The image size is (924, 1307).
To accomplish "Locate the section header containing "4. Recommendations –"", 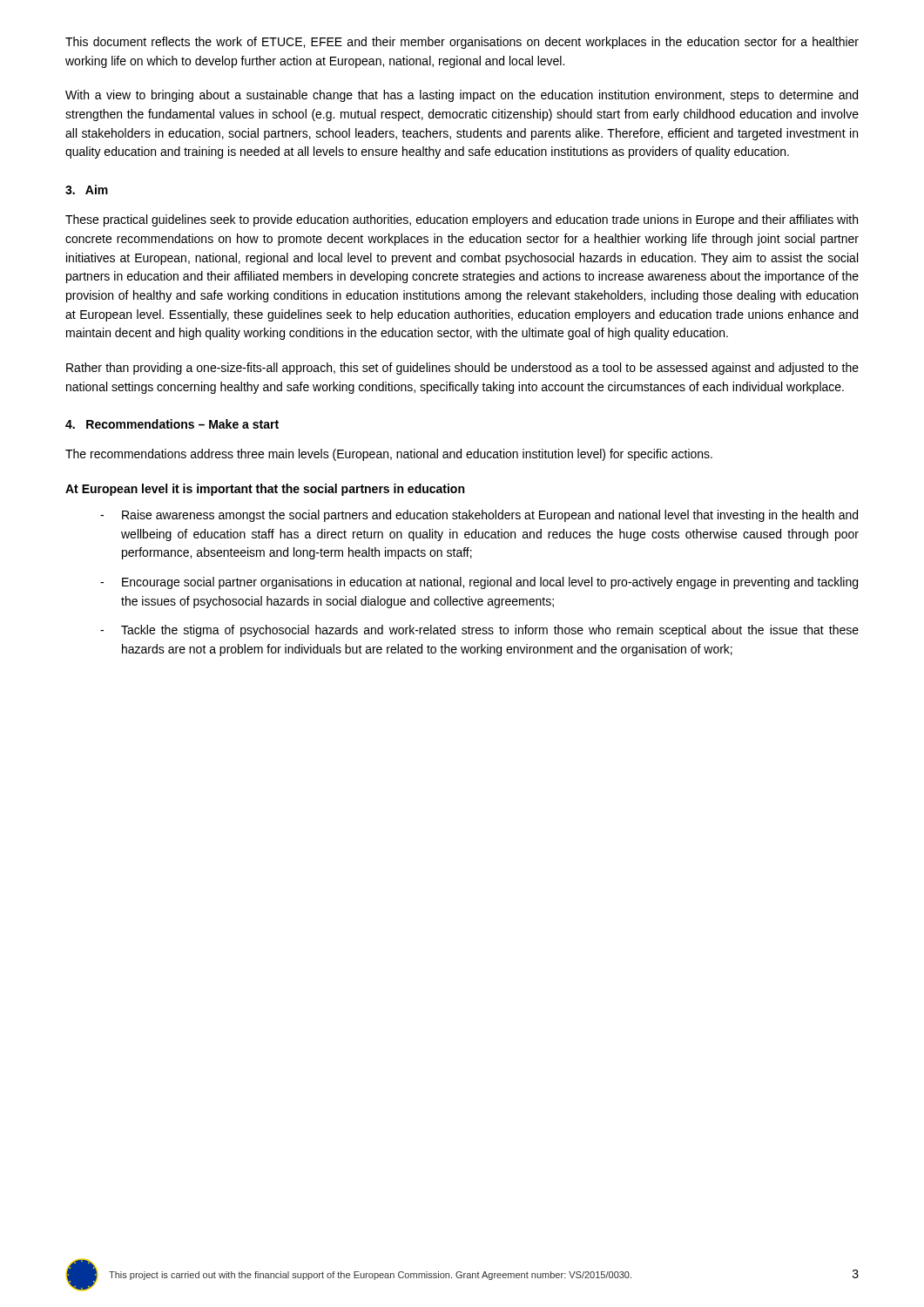I will 172,425.
